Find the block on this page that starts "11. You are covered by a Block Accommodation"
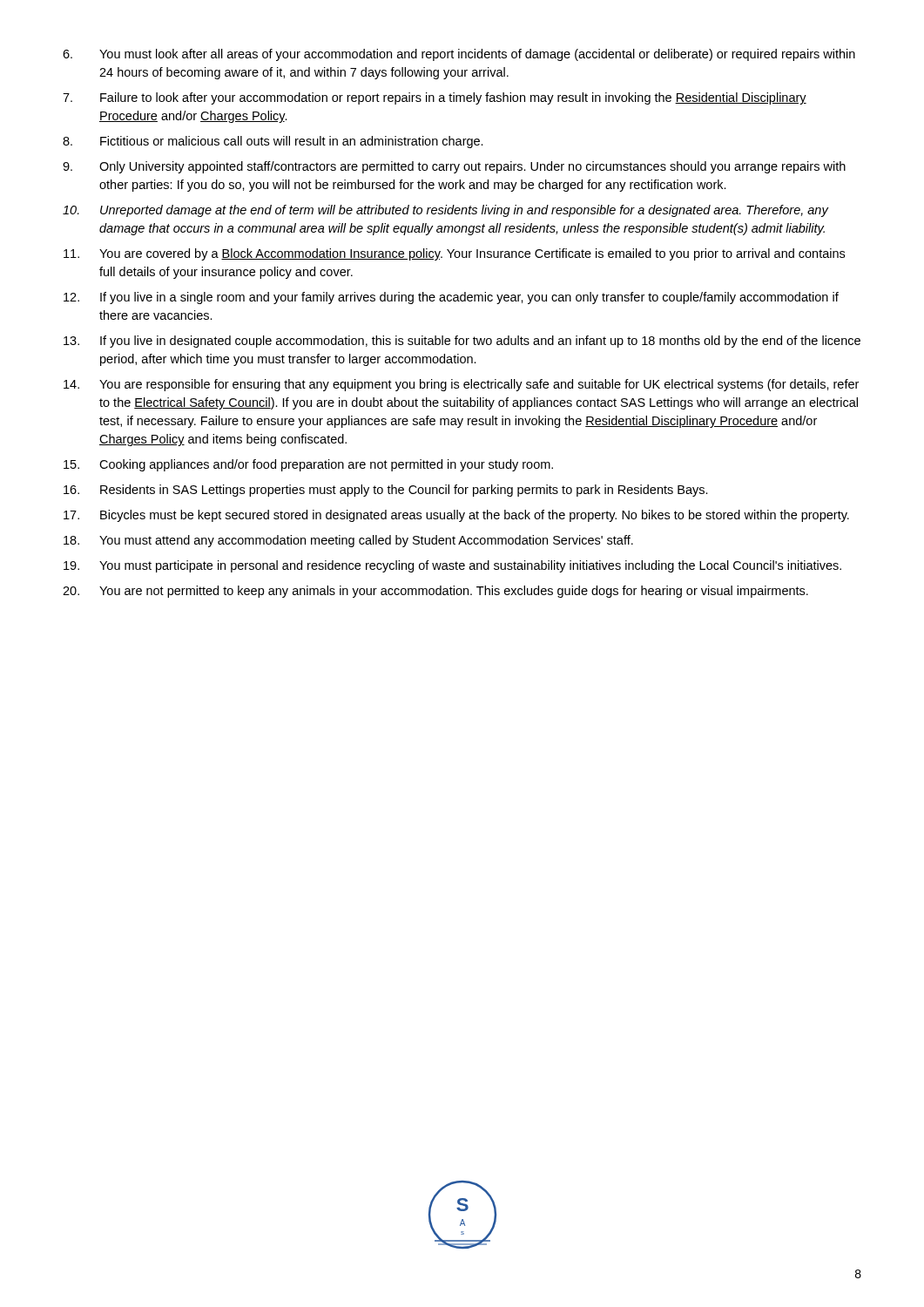Image resolution: width=924 pixels, height=1307 pixels. coord(462,263)
